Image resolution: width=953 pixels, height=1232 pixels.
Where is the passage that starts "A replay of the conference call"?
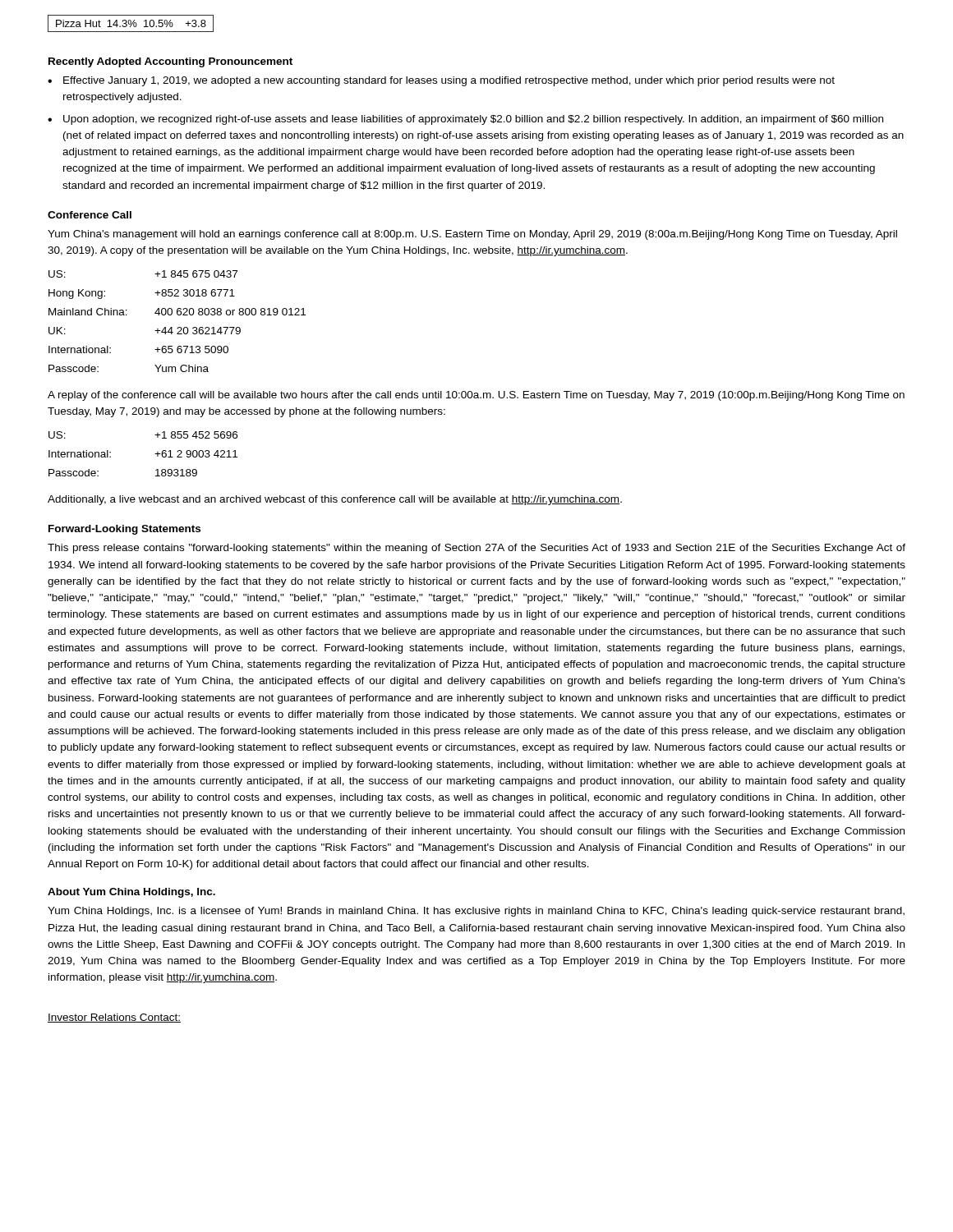tap(476, 403)
